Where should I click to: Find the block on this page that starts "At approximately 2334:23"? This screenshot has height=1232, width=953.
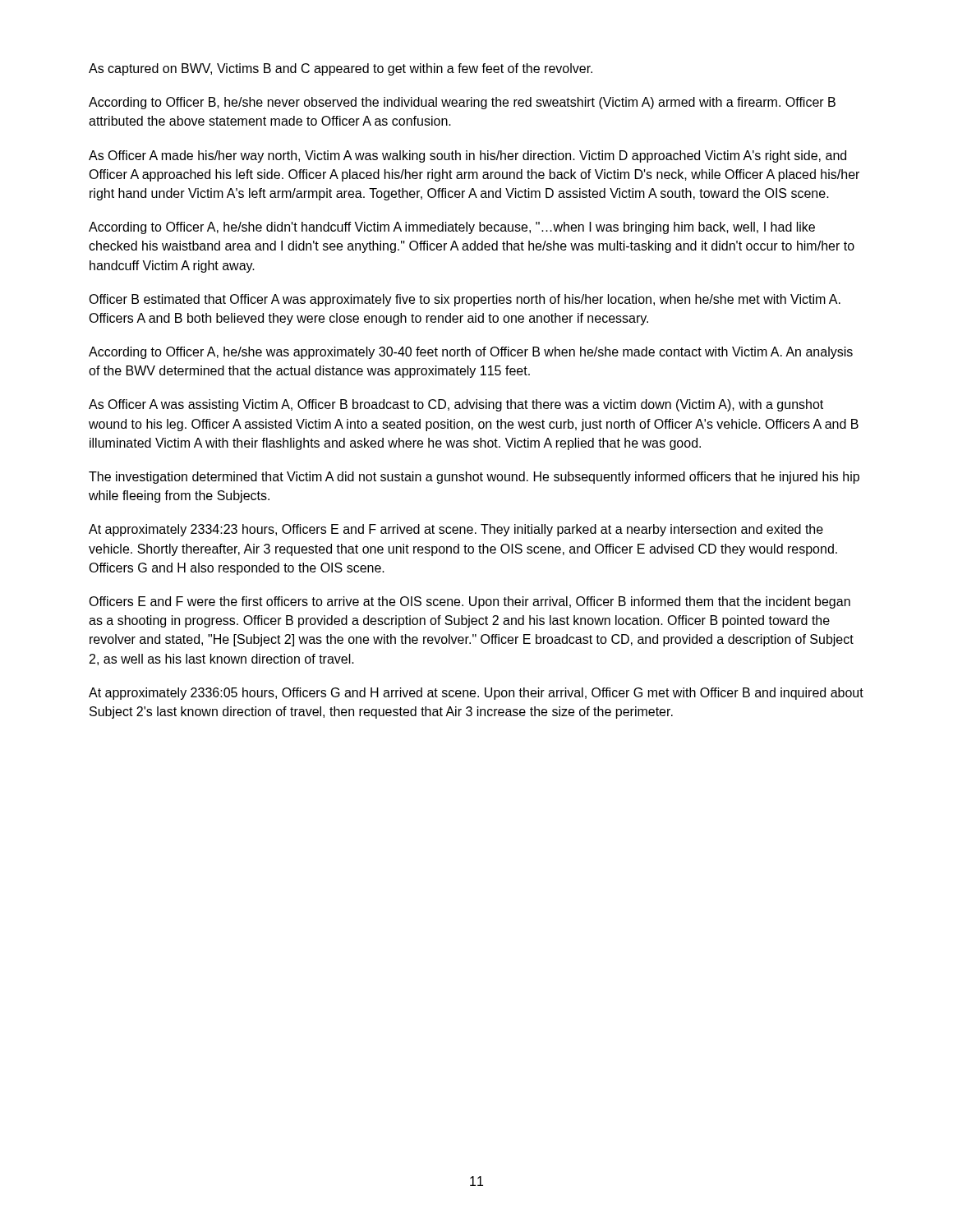[x=463, y=549]
